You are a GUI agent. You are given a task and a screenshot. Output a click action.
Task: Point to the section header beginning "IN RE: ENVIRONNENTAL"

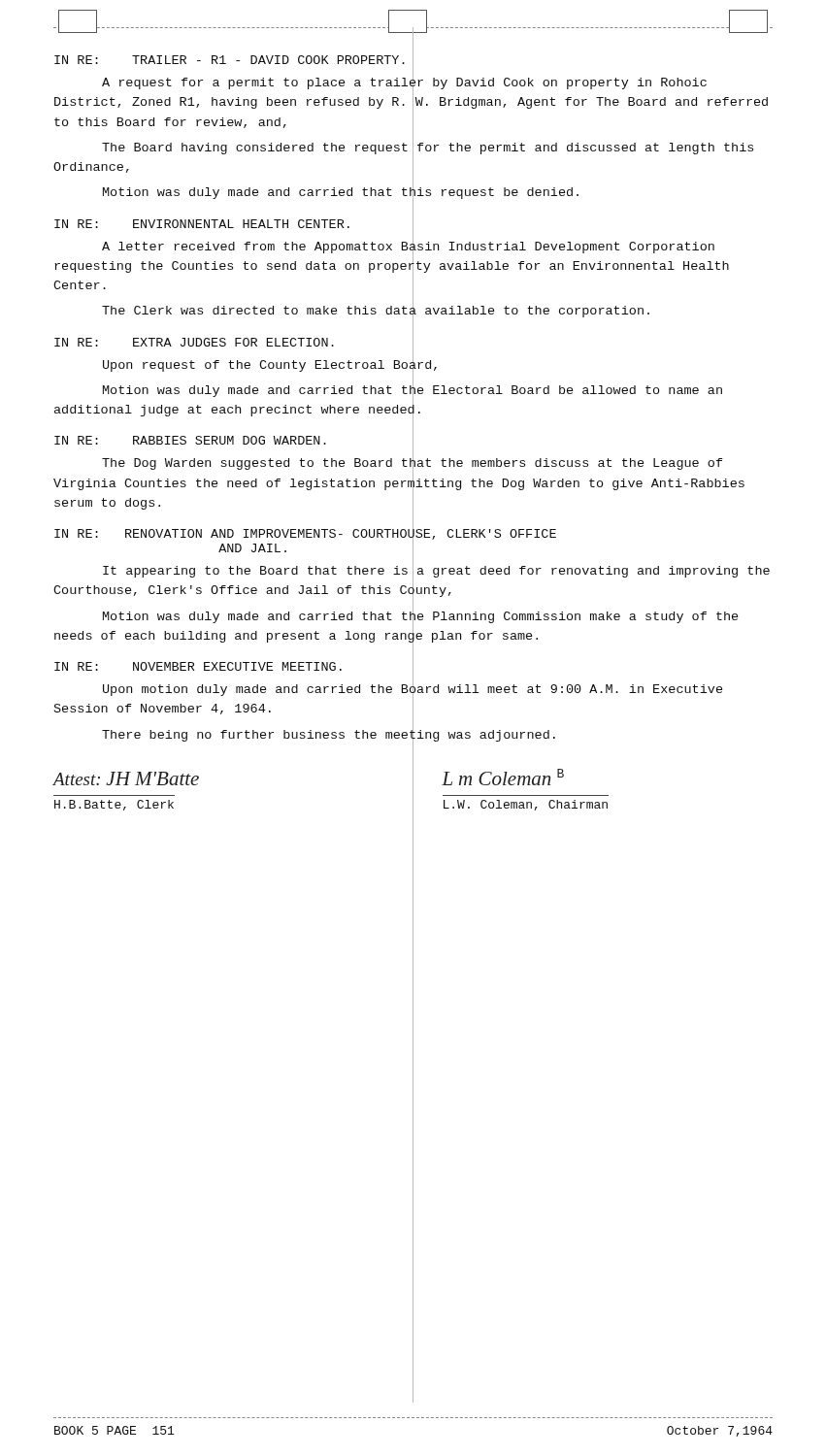click(x=203, y=224)
